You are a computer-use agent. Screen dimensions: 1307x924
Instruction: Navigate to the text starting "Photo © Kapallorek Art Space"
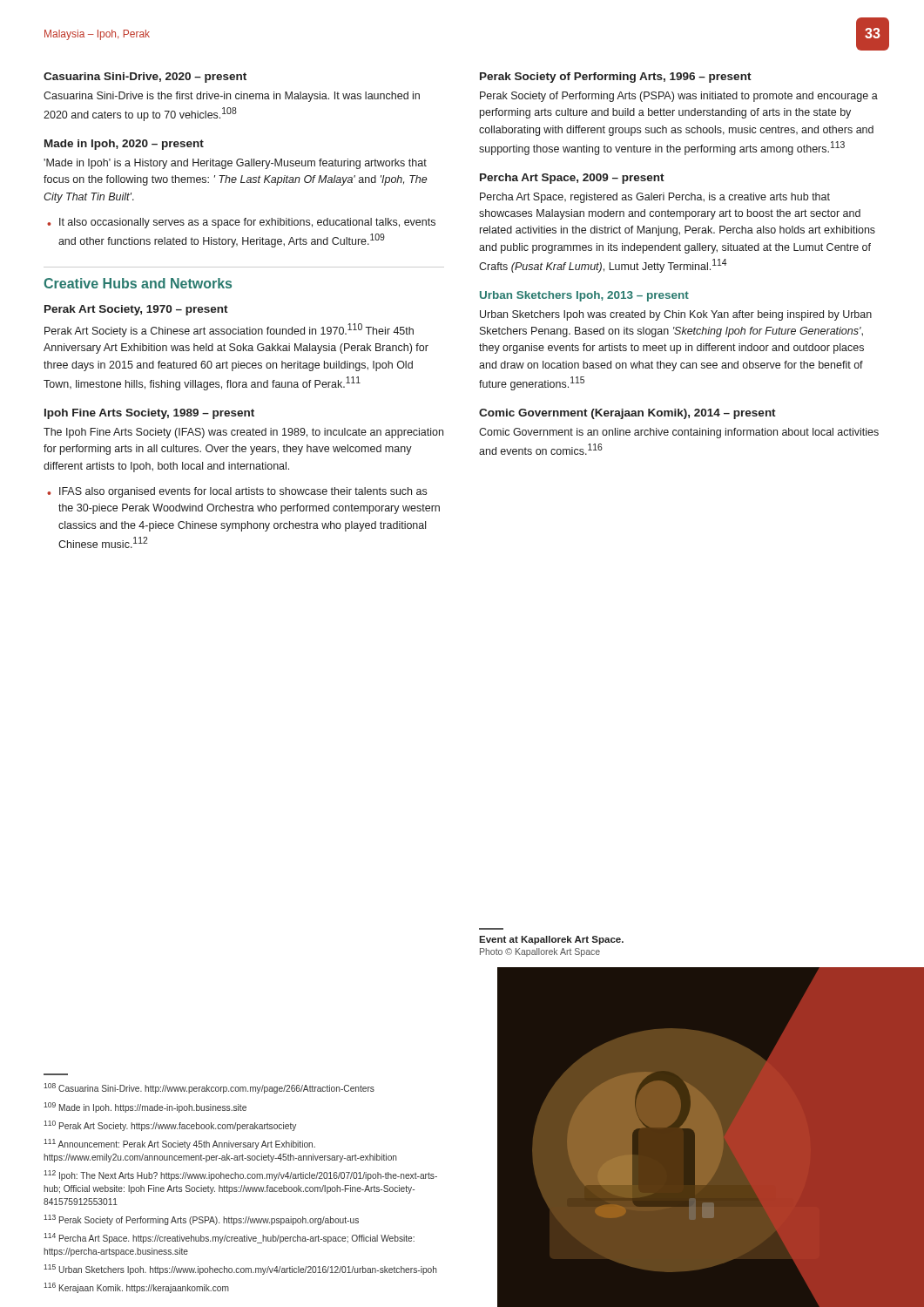click(x=540, y=951)
